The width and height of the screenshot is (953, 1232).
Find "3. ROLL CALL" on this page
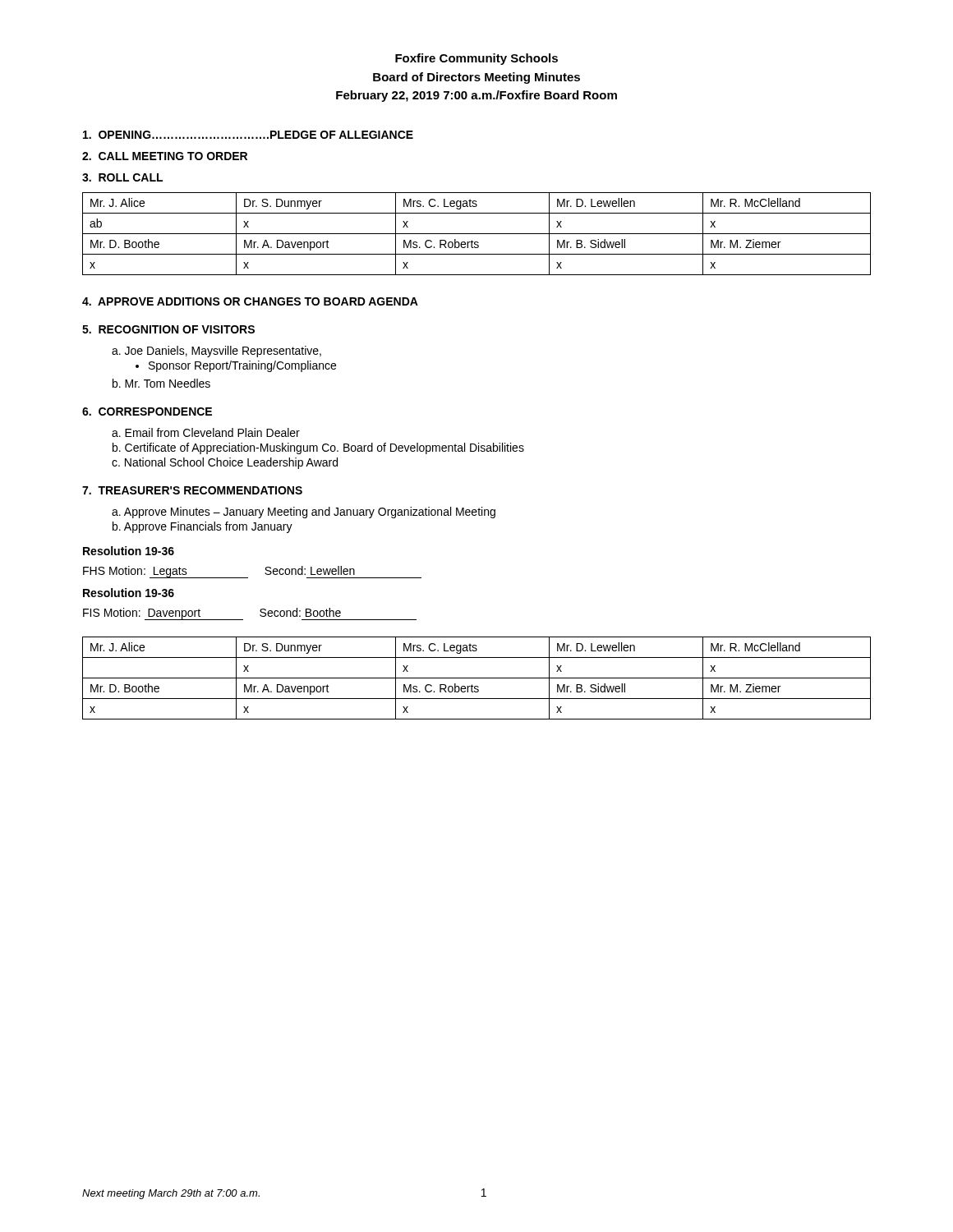(x=123, y=177)
